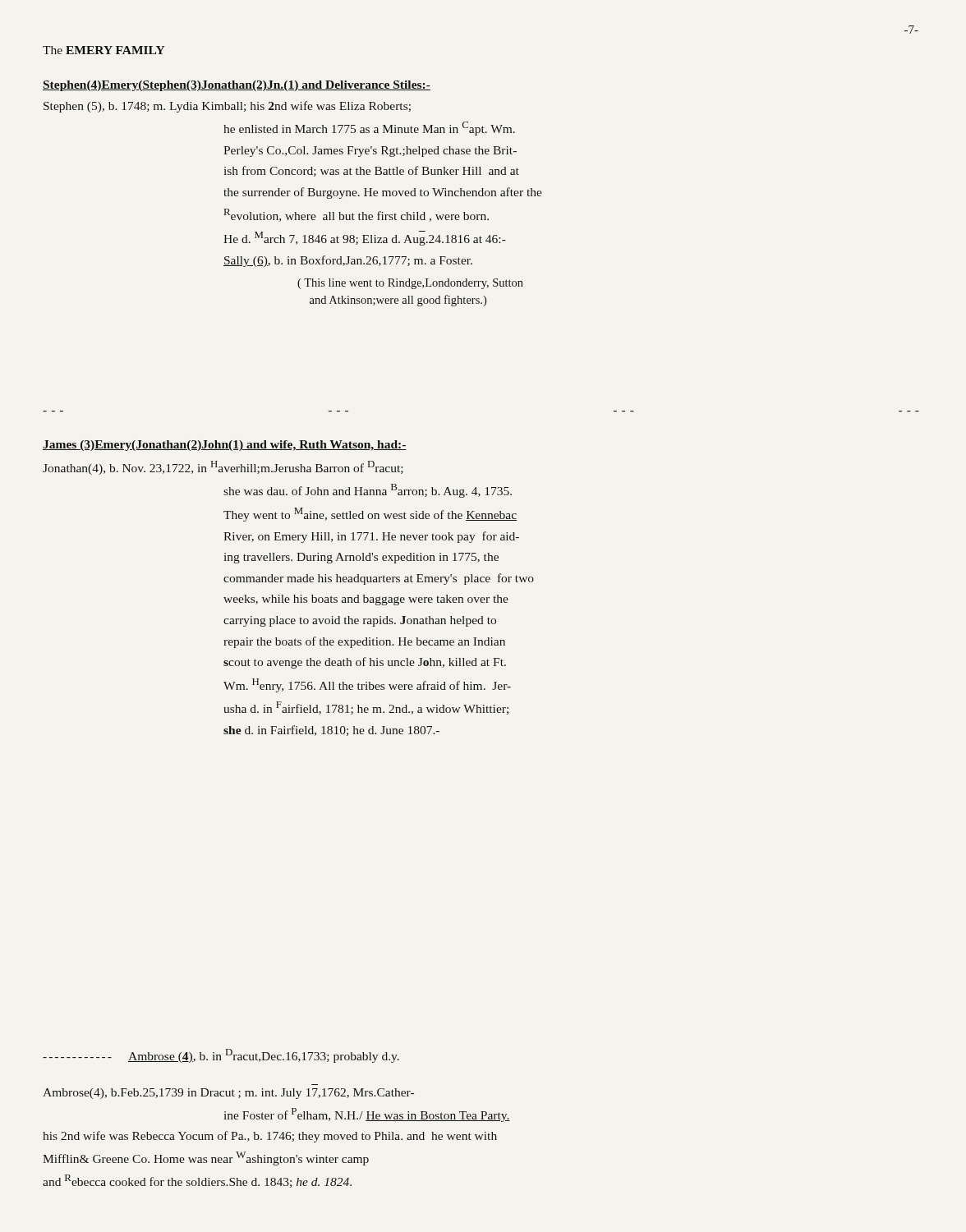Click on the passage starting "Stephen(4)Emery(Stephen(3)Jonathan(2)Jn.(1) and Deliverance"

tap(483, 192)
